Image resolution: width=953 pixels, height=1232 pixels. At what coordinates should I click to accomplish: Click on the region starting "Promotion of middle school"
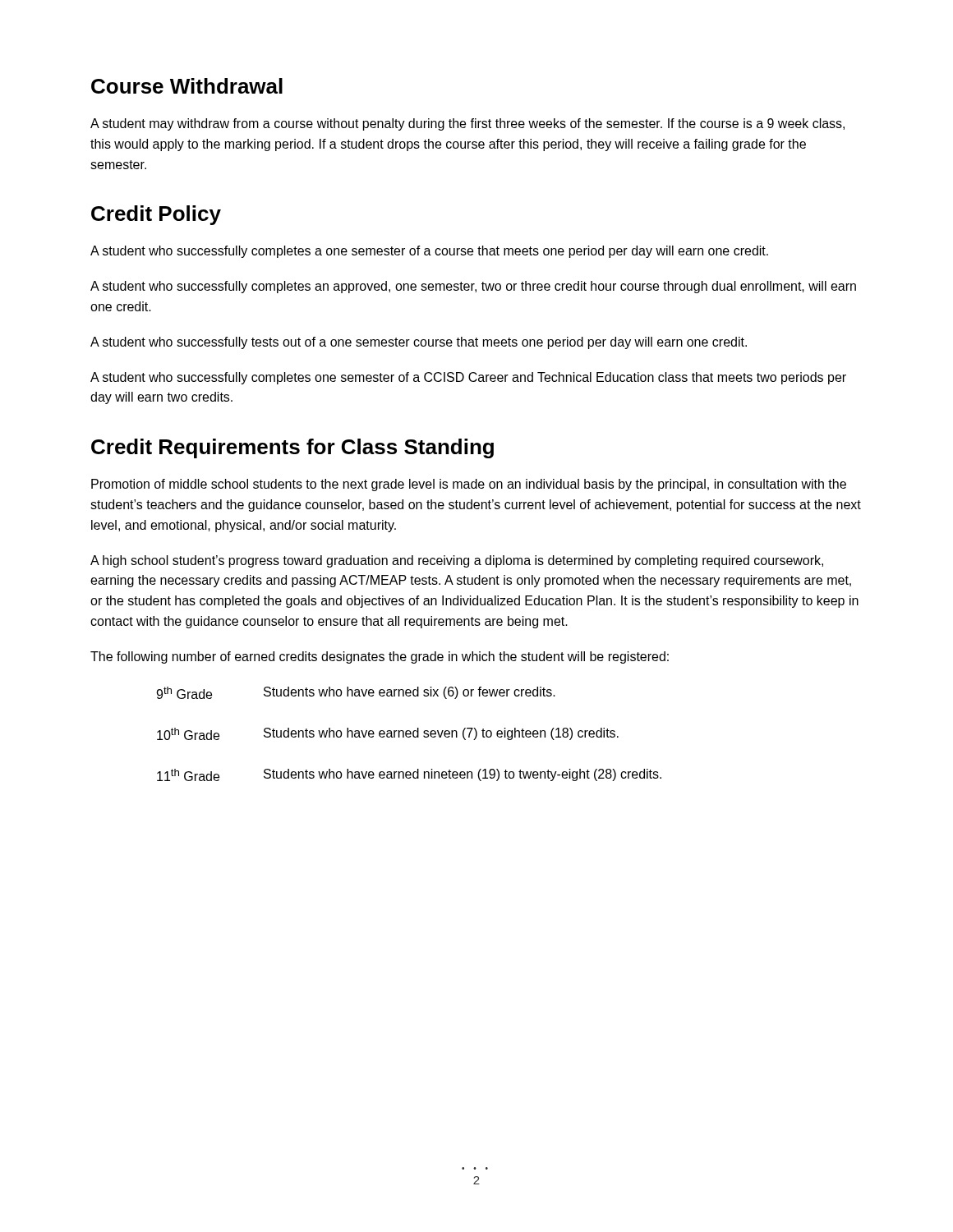[x=476, y=505]
